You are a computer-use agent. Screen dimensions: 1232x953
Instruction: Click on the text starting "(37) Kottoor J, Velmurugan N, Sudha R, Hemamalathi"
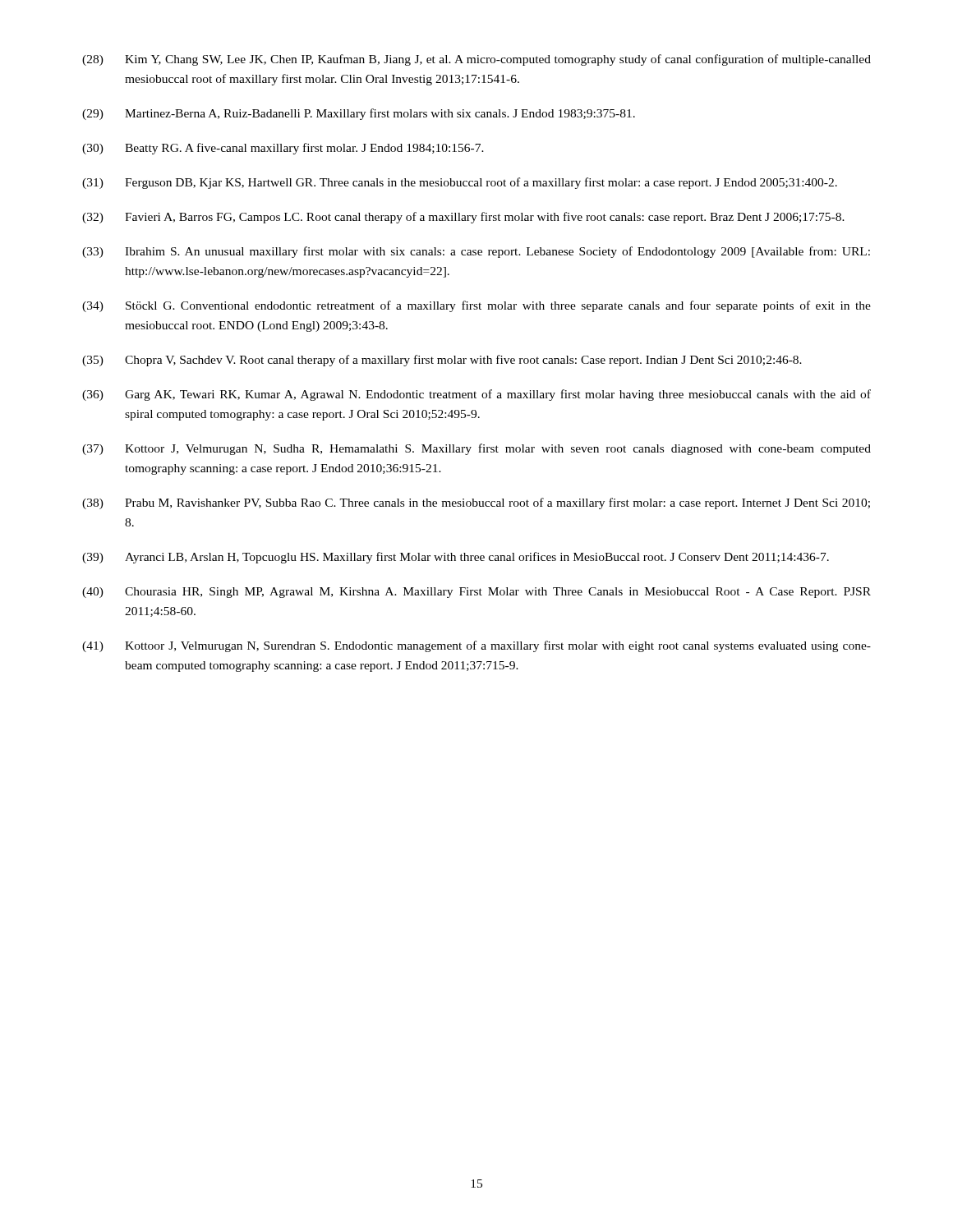[x=476, y=458]
